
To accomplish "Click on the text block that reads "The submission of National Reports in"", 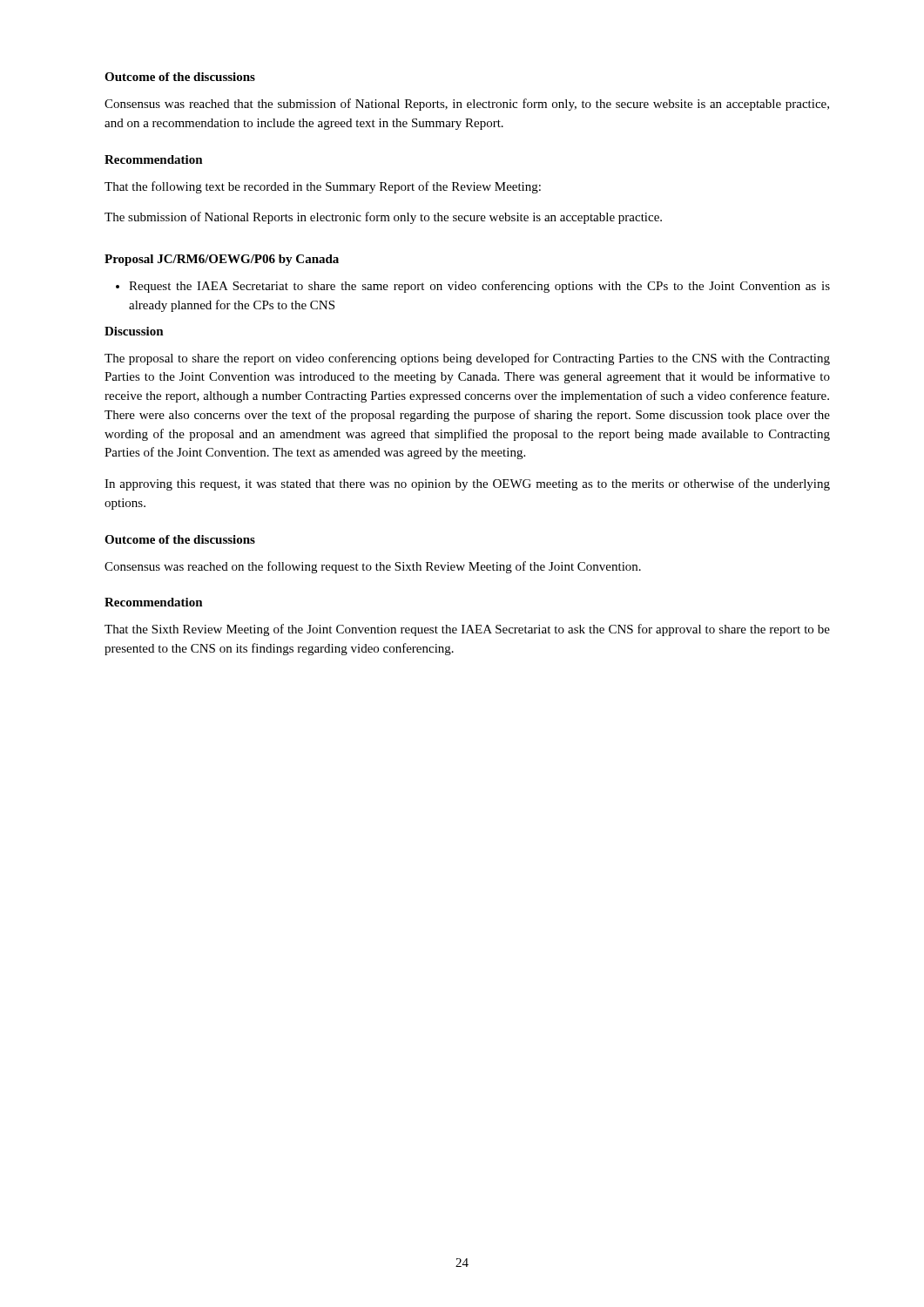I will click(x=467, y=218).
